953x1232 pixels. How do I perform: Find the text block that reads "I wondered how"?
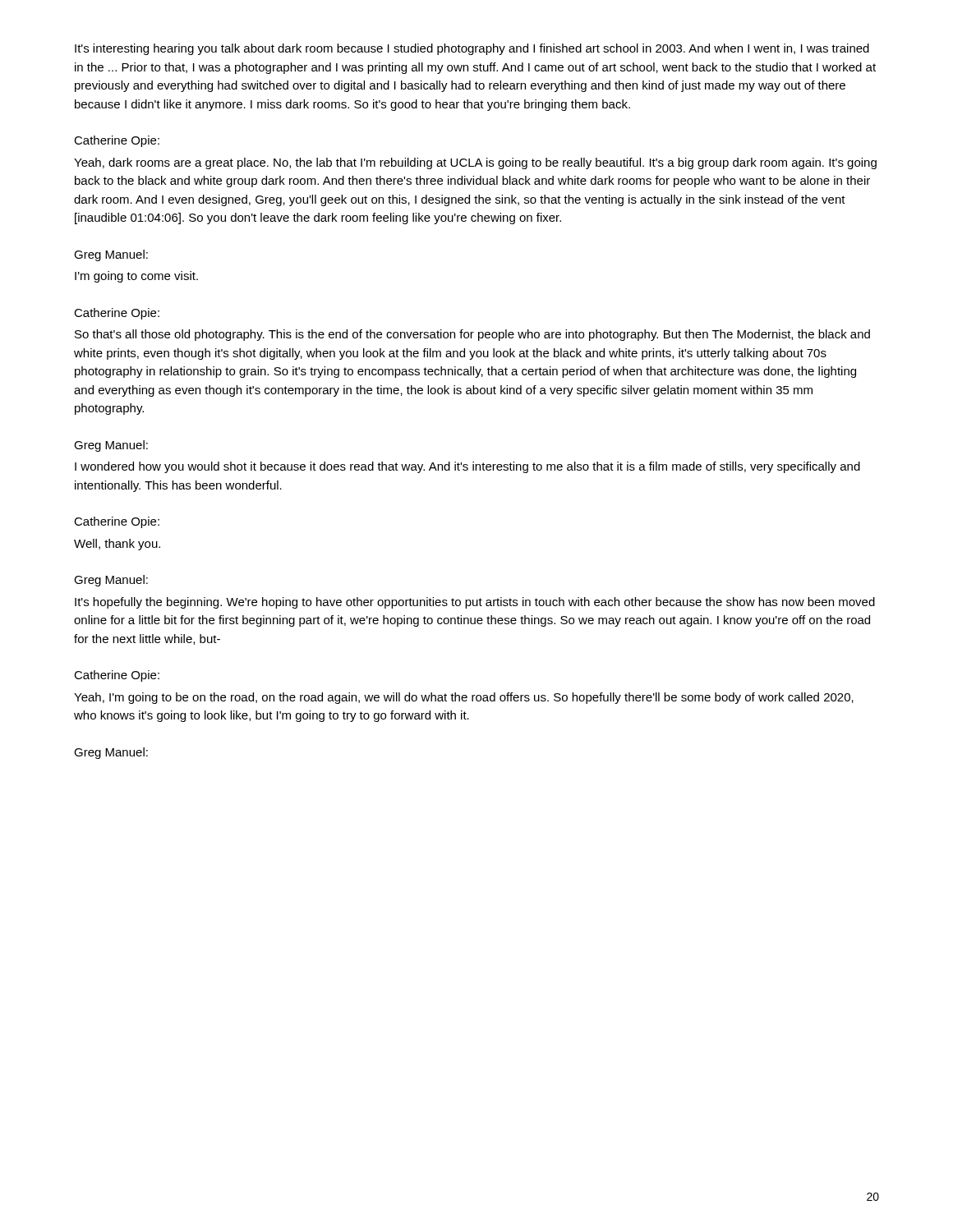tap(467, 475)
